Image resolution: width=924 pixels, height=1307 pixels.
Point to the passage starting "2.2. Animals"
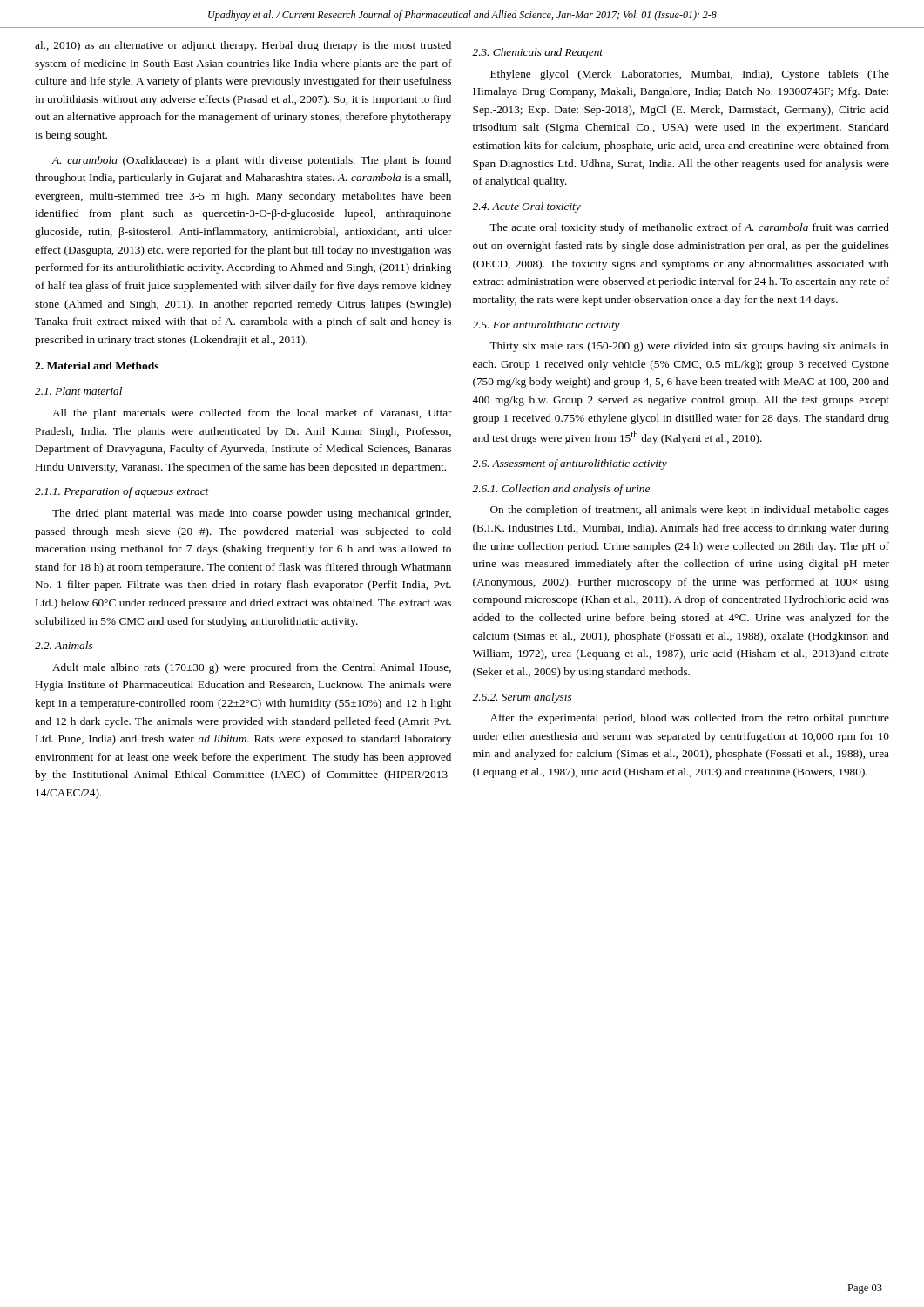(64, 645)
